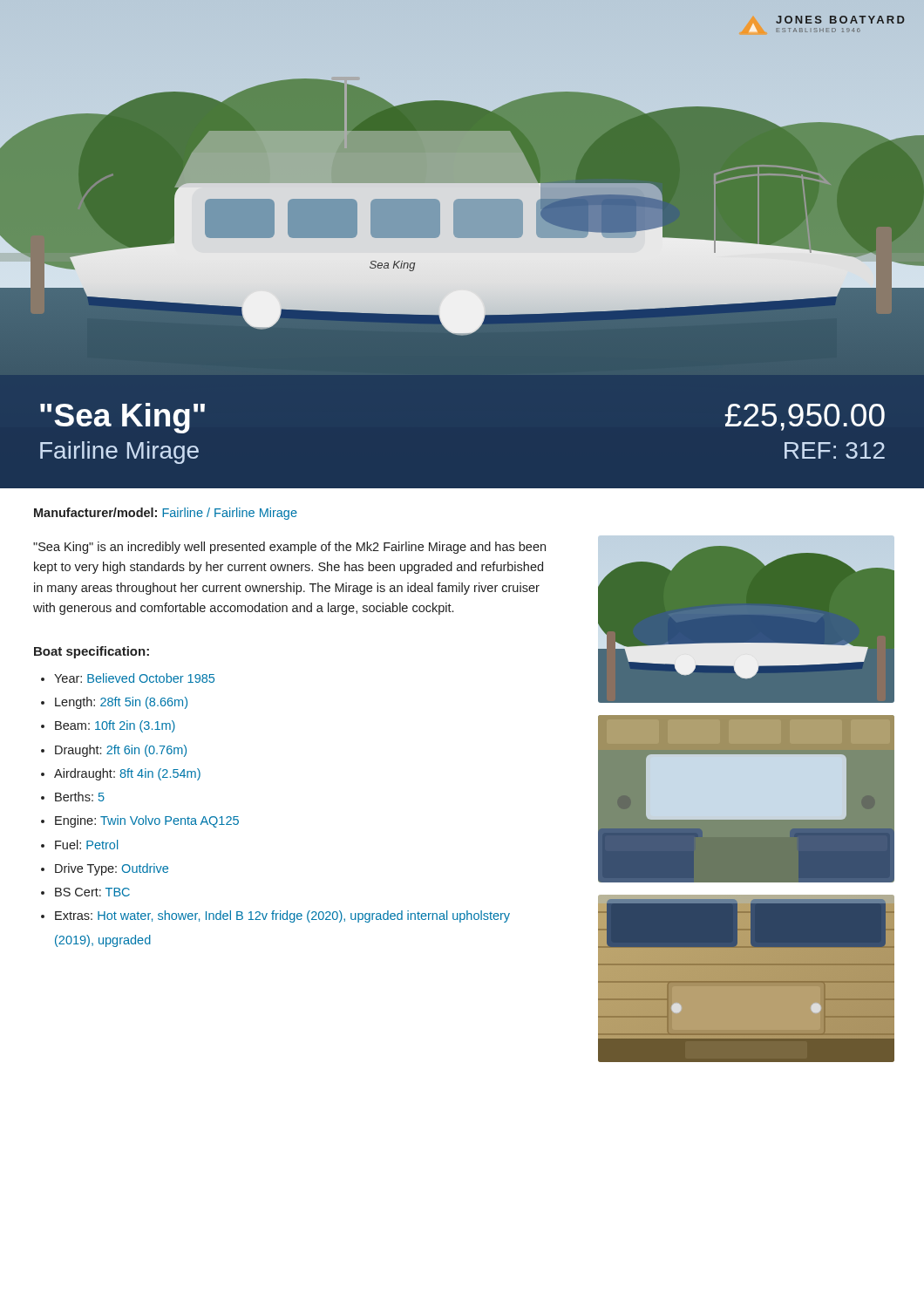This screenshot has width=924, height=1308.
Task: Point to the text block starting "Beam: 10ft 2in (3.1m)"
Action: point(115,726)
